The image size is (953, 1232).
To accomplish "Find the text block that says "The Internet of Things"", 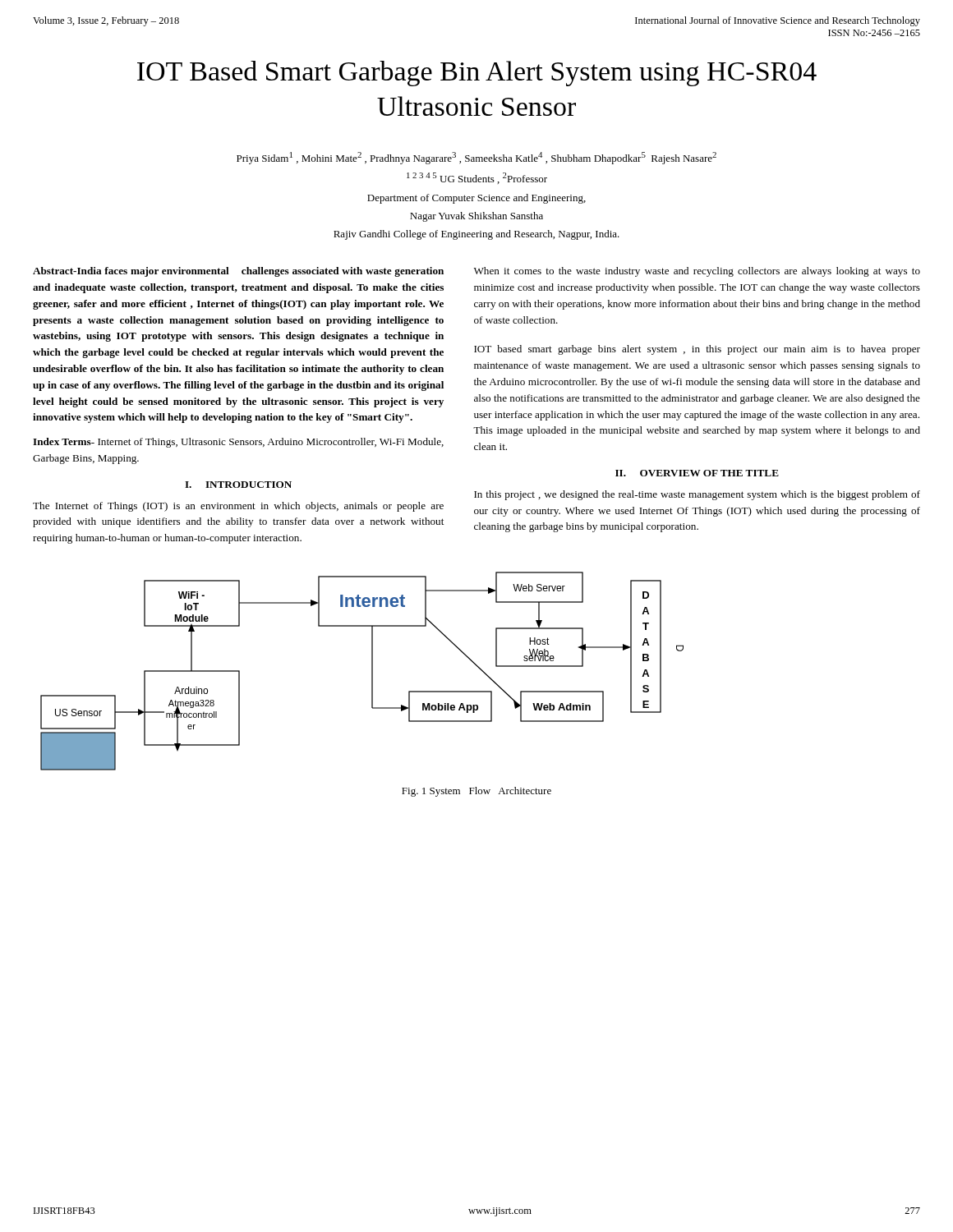I will [238, 522].
